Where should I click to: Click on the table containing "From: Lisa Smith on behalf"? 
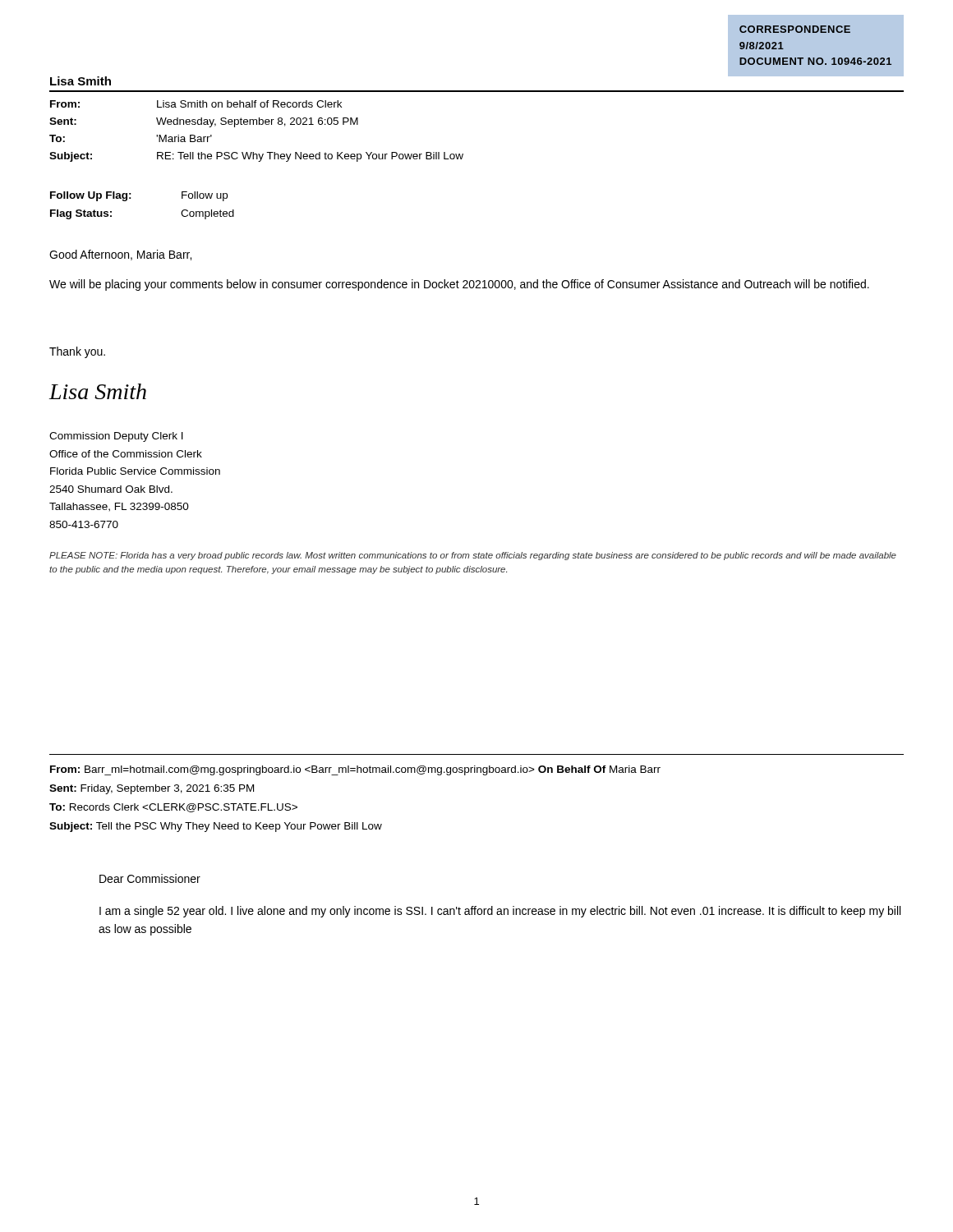point(476,131)
